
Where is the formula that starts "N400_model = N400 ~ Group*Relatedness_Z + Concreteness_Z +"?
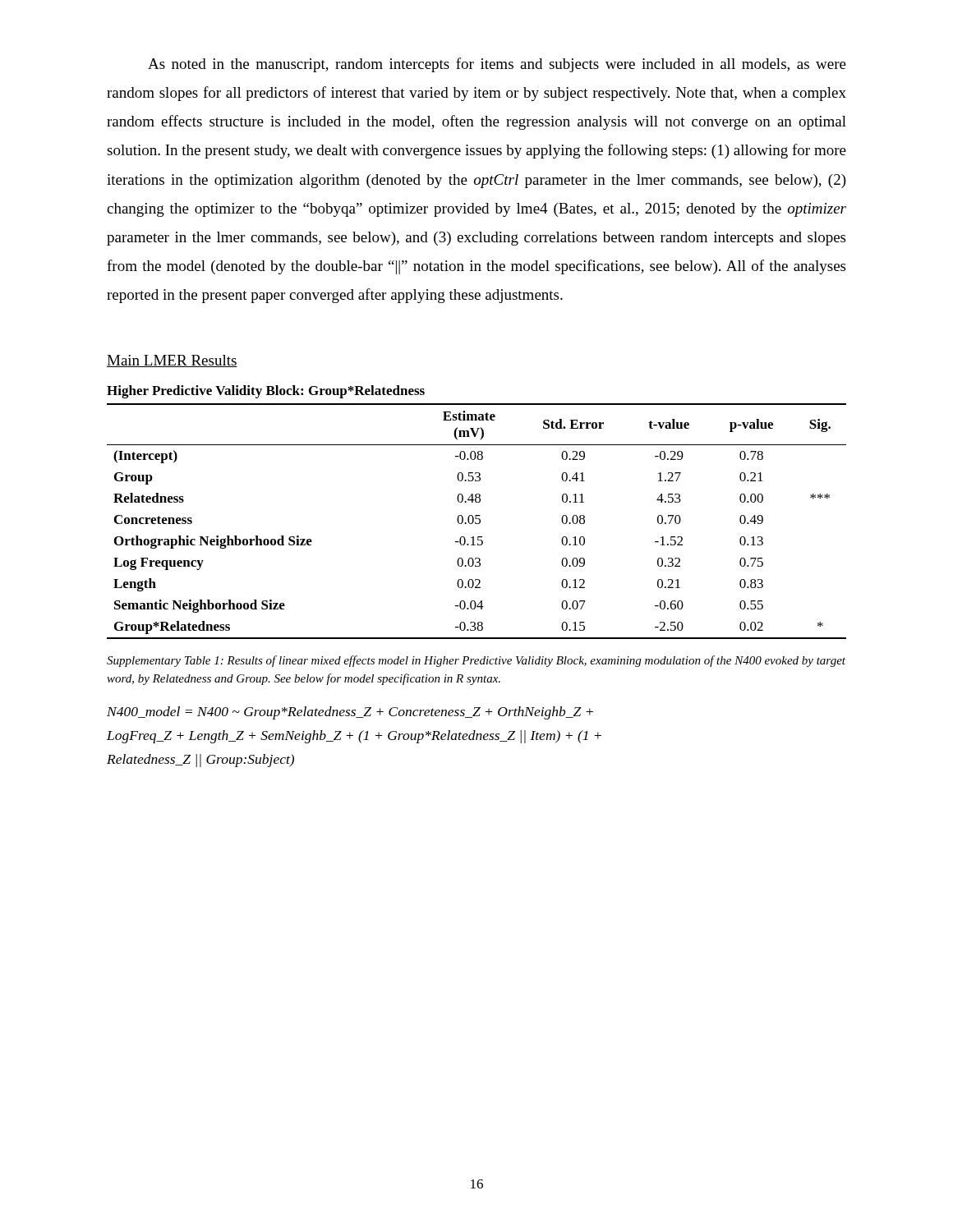[x=355, y=735]
